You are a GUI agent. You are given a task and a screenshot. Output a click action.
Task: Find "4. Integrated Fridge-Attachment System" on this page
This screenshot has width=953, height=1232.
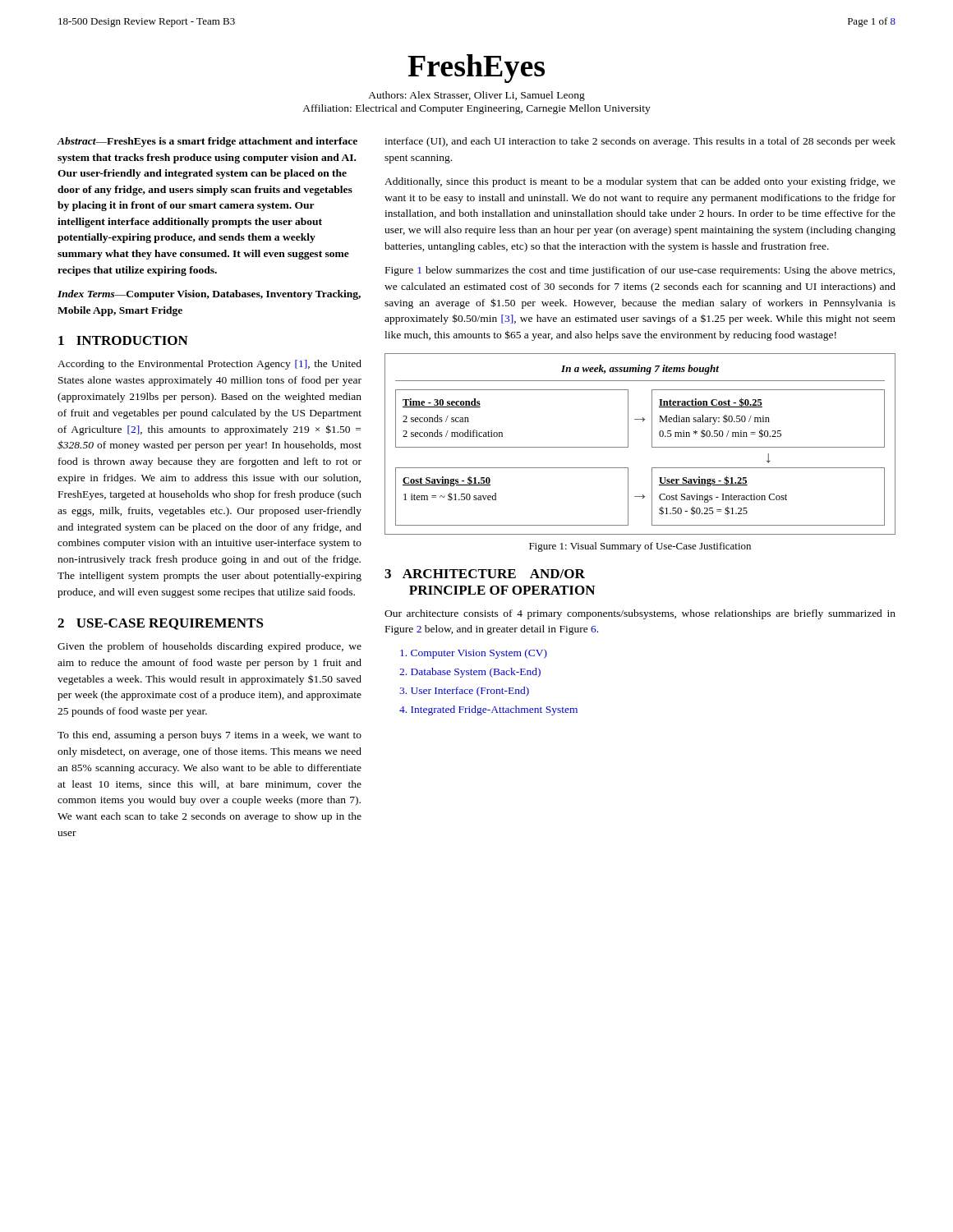pyautogui.click(x=489, y=709)
